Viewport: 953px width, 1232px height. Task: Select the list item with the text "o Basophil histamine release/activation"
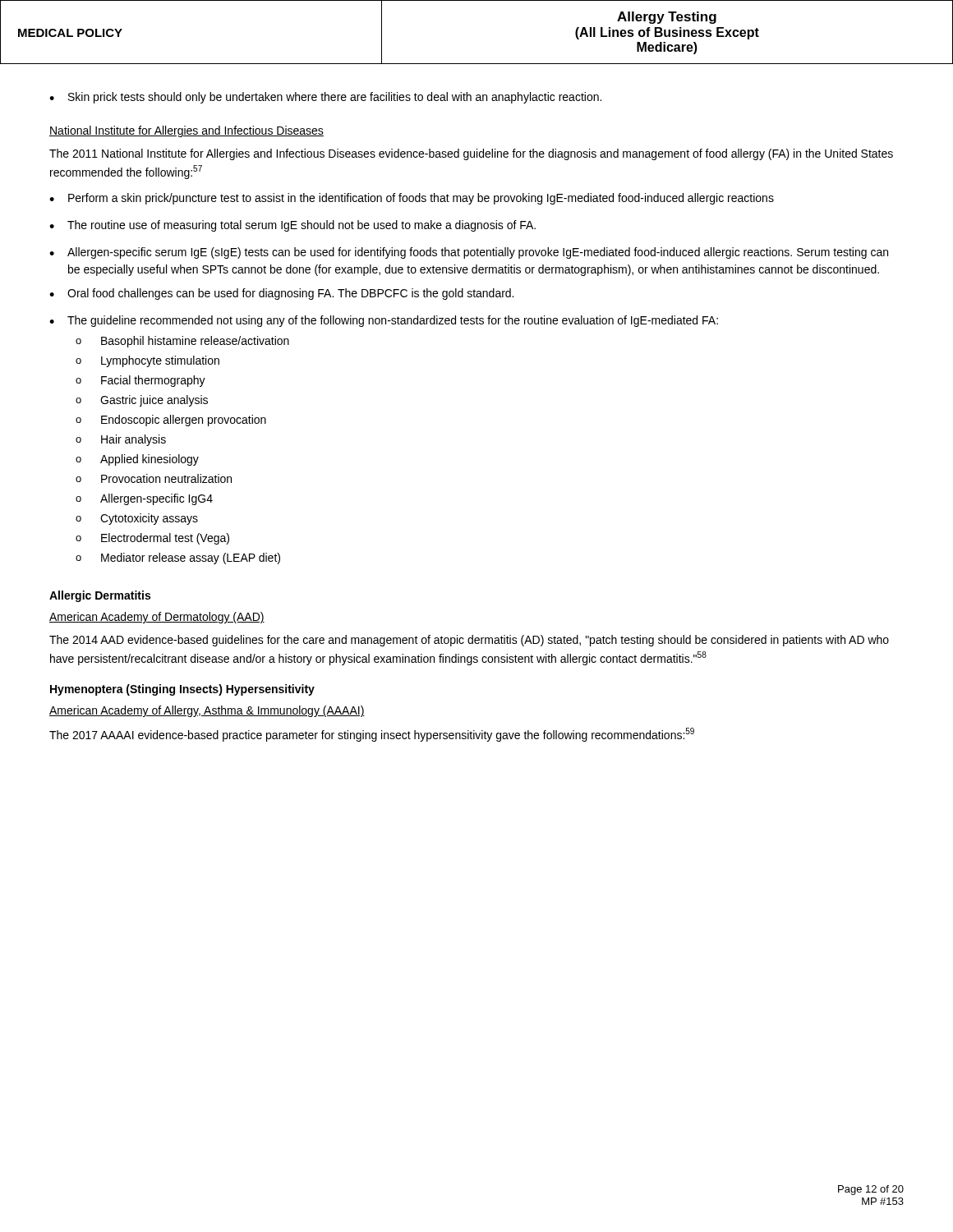182,342
